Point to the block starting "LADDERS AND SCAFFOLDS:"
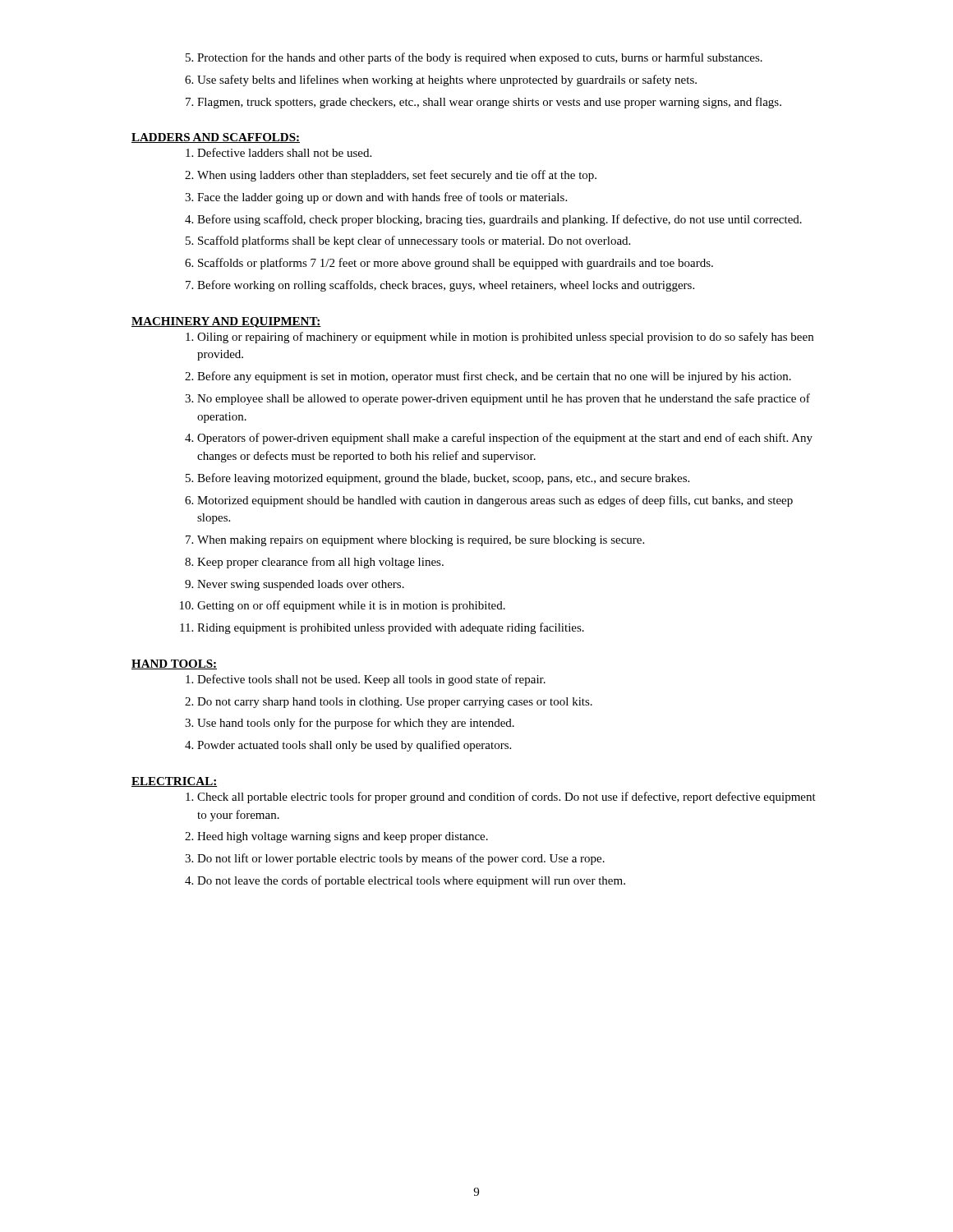The height and width of the screenshot is (1232, 953). tap(216, 137)
